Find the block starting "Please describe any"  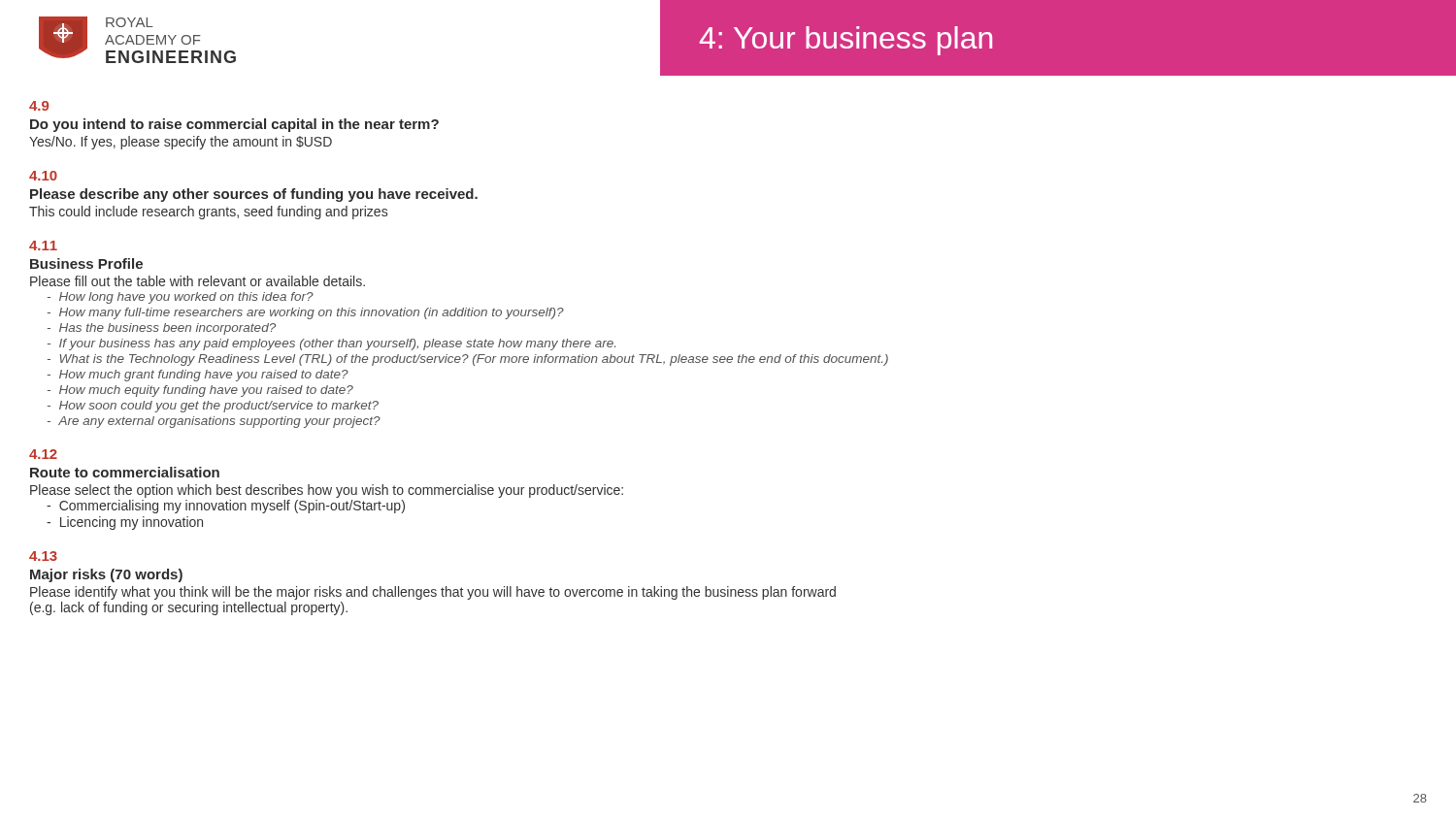pos(254,195)
